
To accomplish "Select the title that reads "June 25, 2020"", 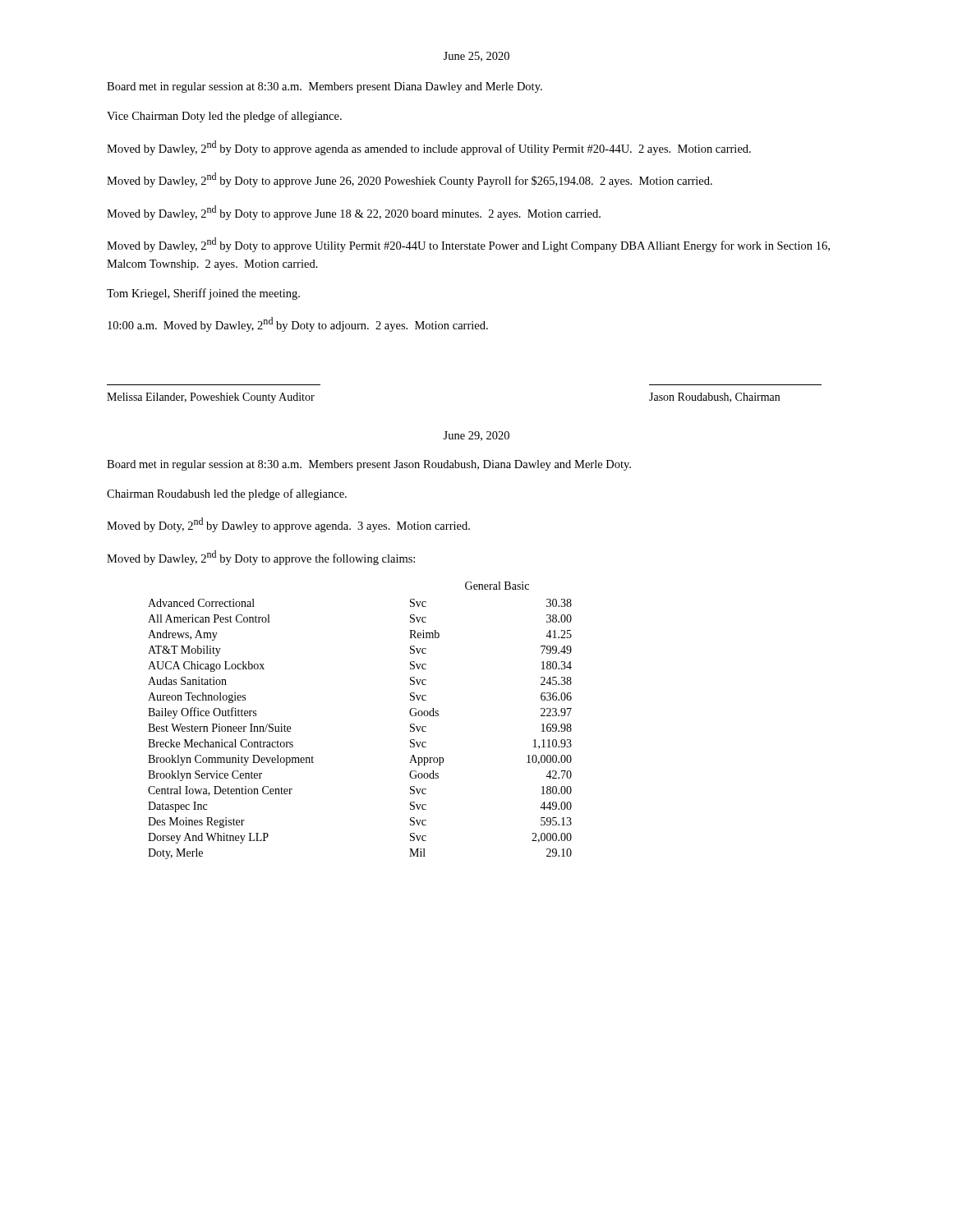I will tap(476, 56).
